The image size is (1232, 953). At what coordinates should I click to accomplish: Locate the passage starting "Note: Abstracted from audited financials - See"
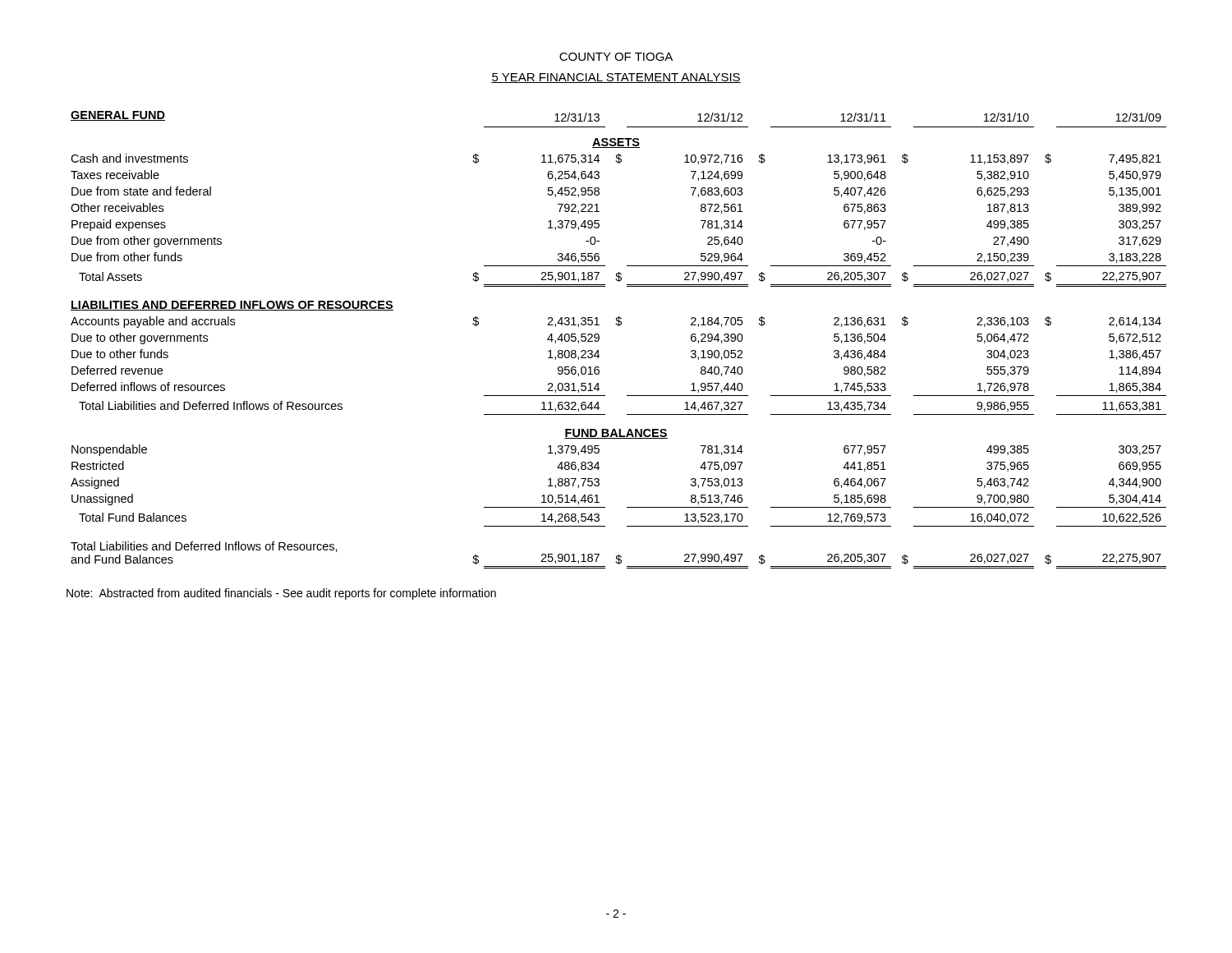pos(281,593)
